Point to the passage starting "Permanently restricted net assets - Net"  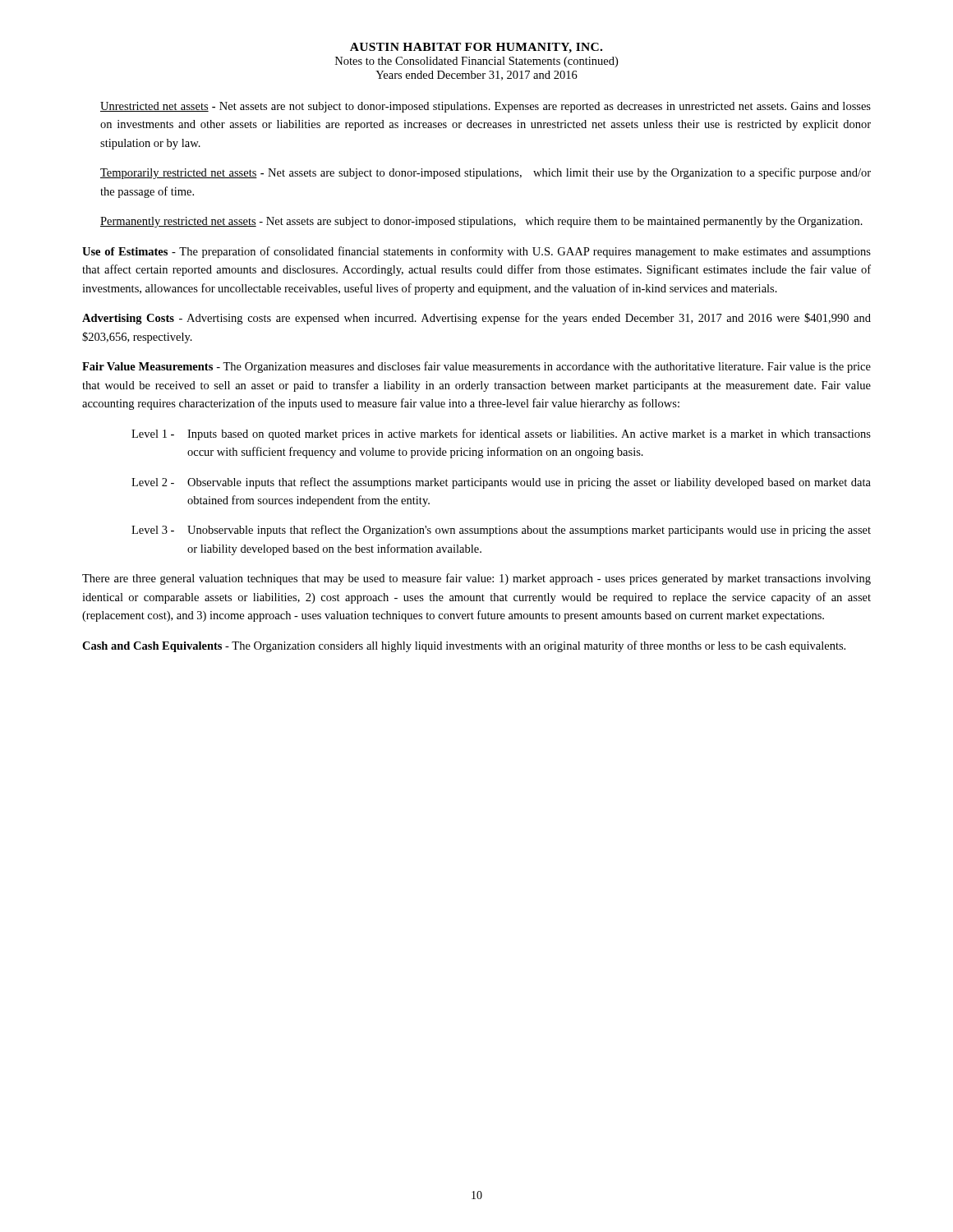point(482,221)
